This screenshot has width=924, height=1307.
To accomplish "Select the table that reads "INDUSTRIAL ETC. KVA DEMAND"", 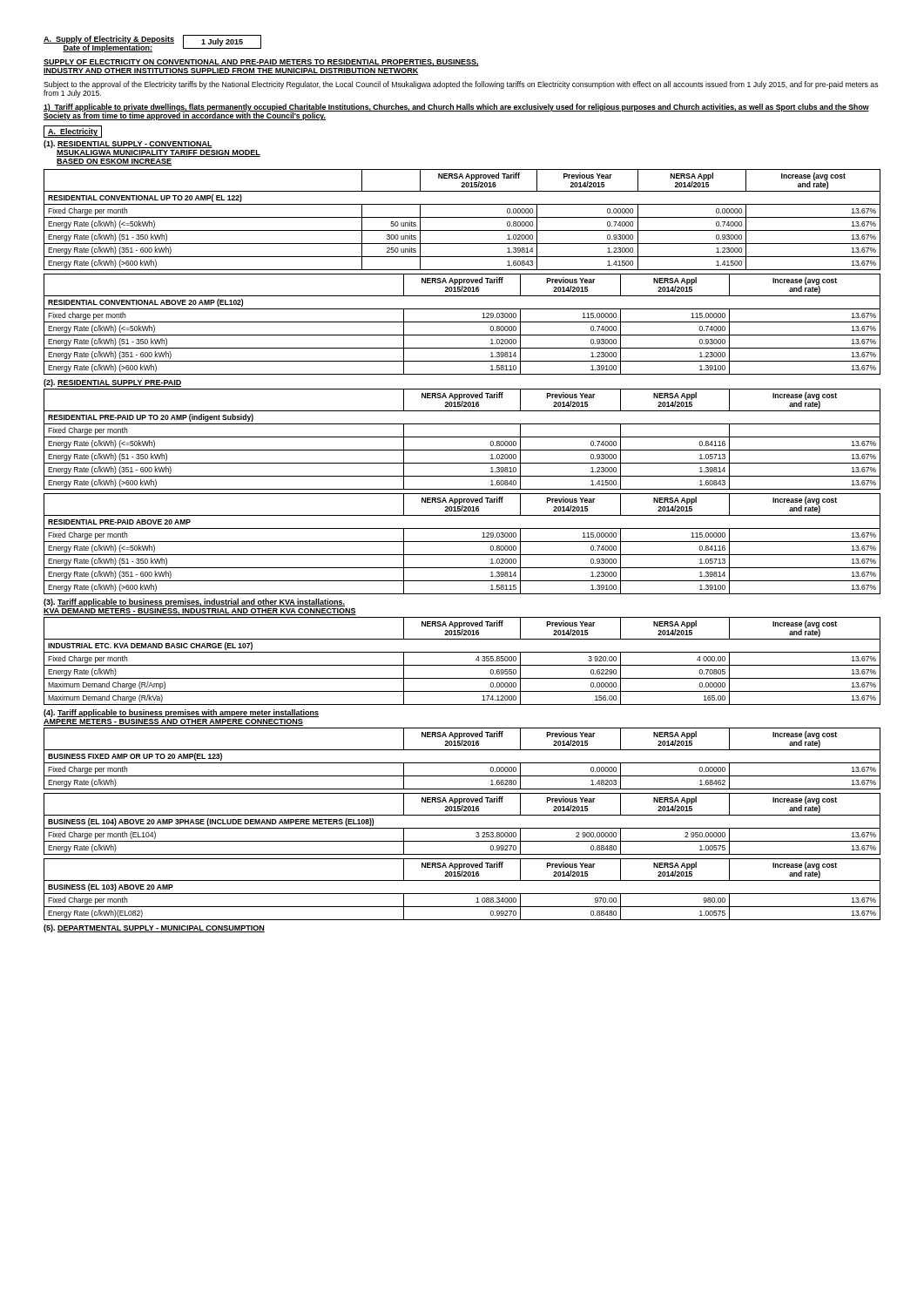I will tap(462, 661).
